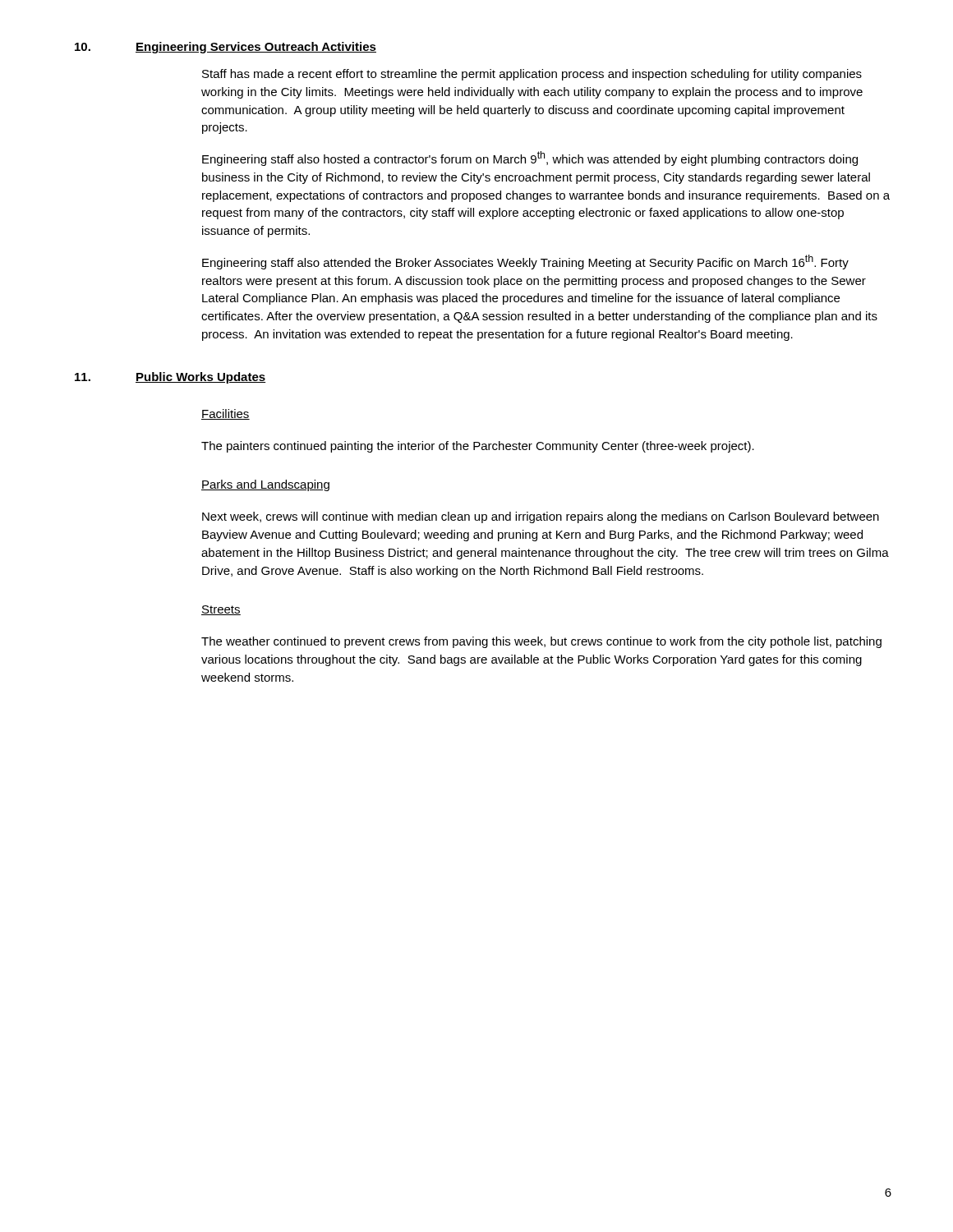Locate the text "11. Public Works Updates"
The height and width of the screenshot is (1232, 953).
pyautogui.click(x=170, y=376)
